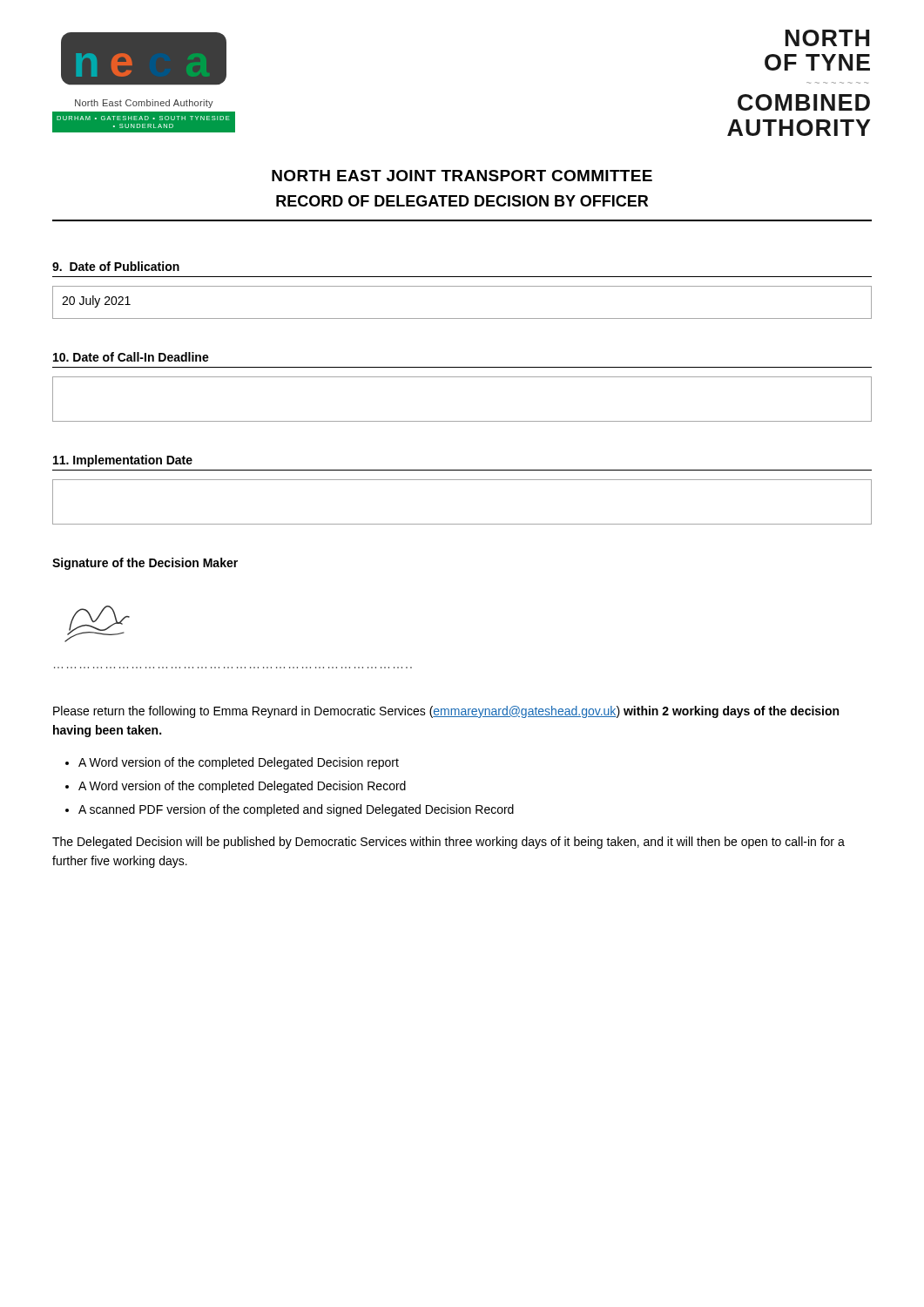Click on the text starting "11. Implementation Date"
The image size is (924, 1307).
click(x=122, y=460)
